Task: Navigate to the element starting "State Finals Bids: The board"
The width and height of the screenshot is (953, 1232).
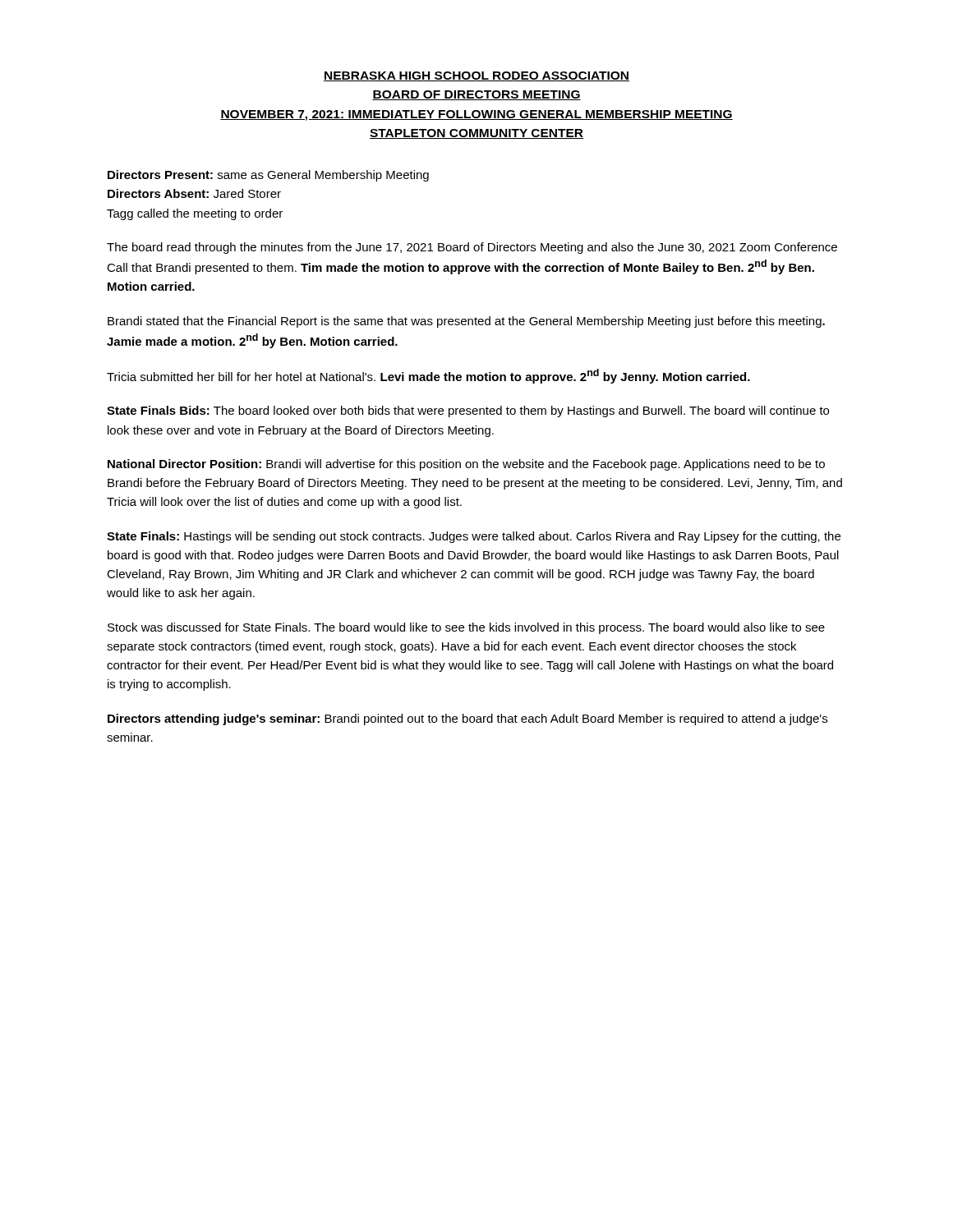Action: [x=468, y=420]
